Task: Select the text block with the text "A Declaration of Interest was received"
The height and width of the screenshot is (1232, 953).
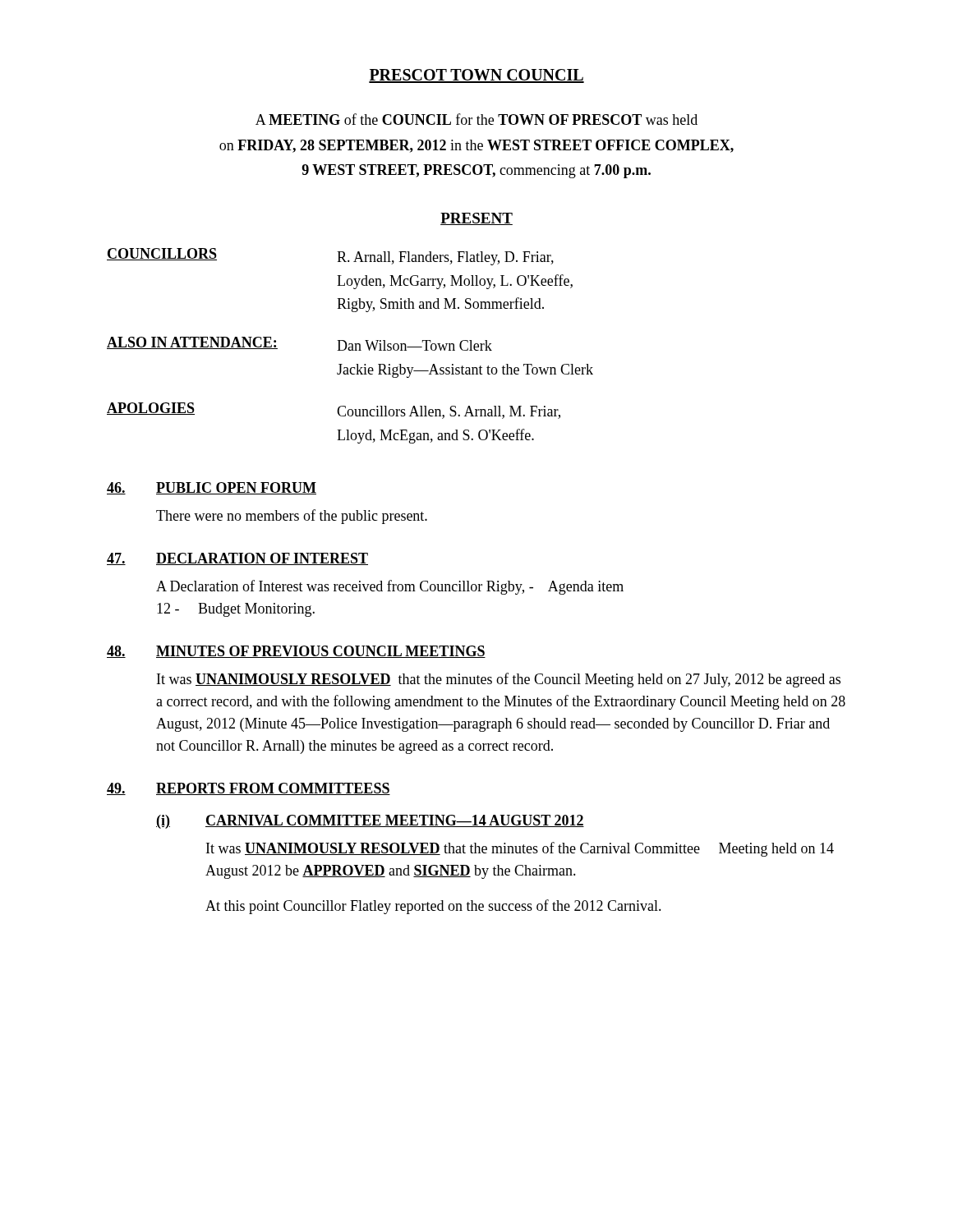Action: (x=390, y=598)
